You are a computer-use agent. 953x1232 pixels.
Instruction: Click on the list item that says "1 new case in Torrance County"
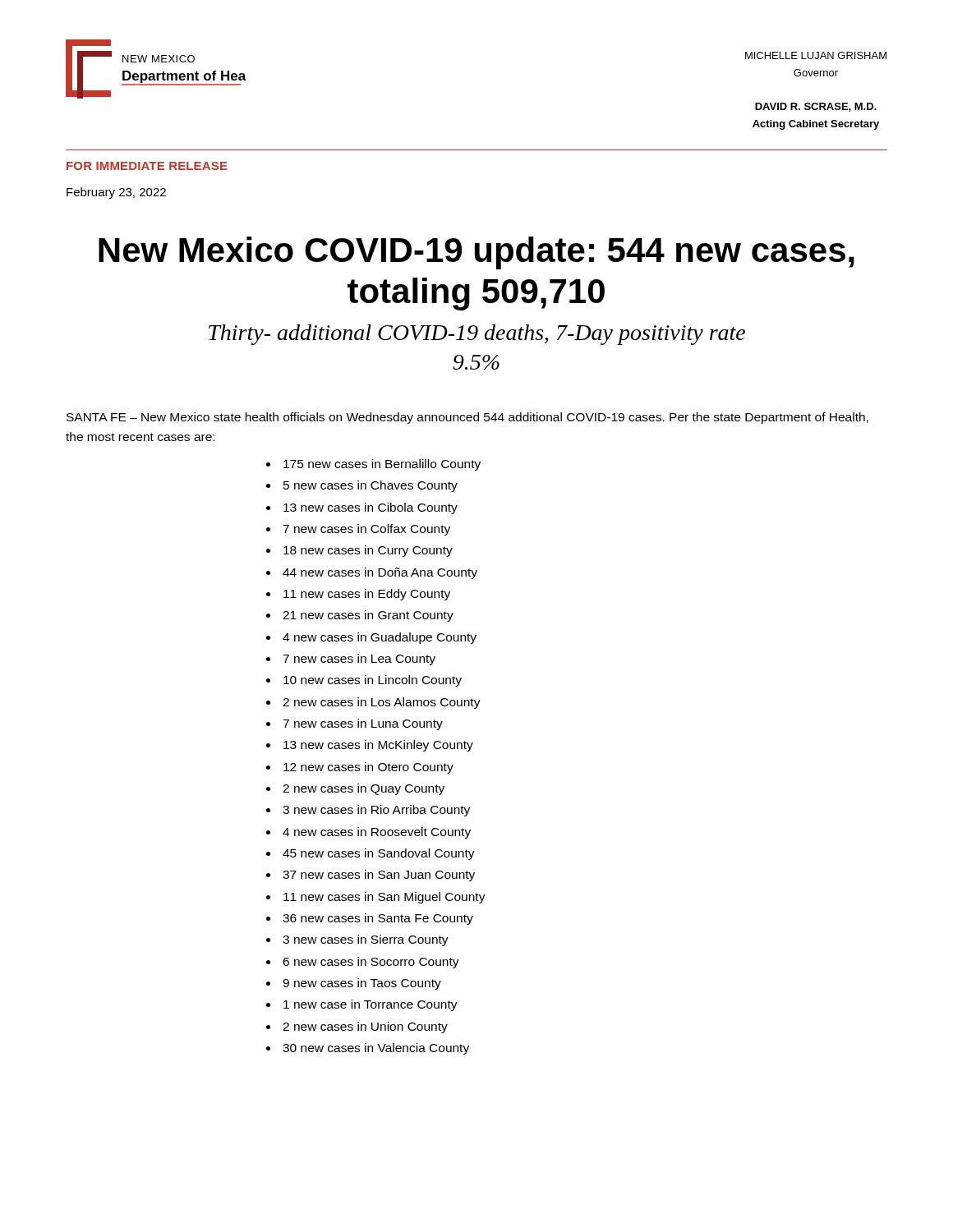coord(362,1005)
